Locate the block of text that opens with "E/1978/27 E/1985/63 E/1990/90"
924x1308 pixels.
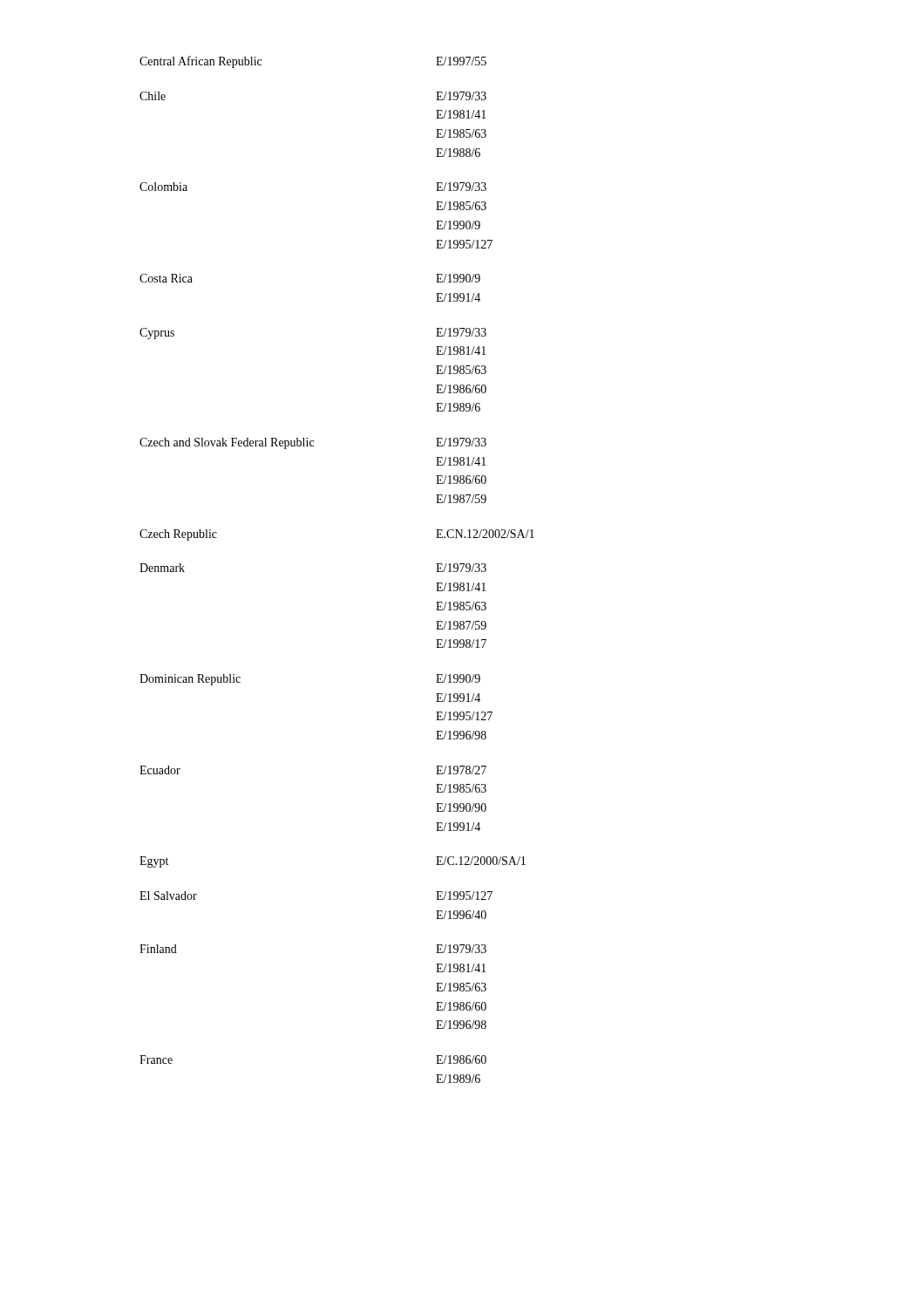click(x=461, y=770)
